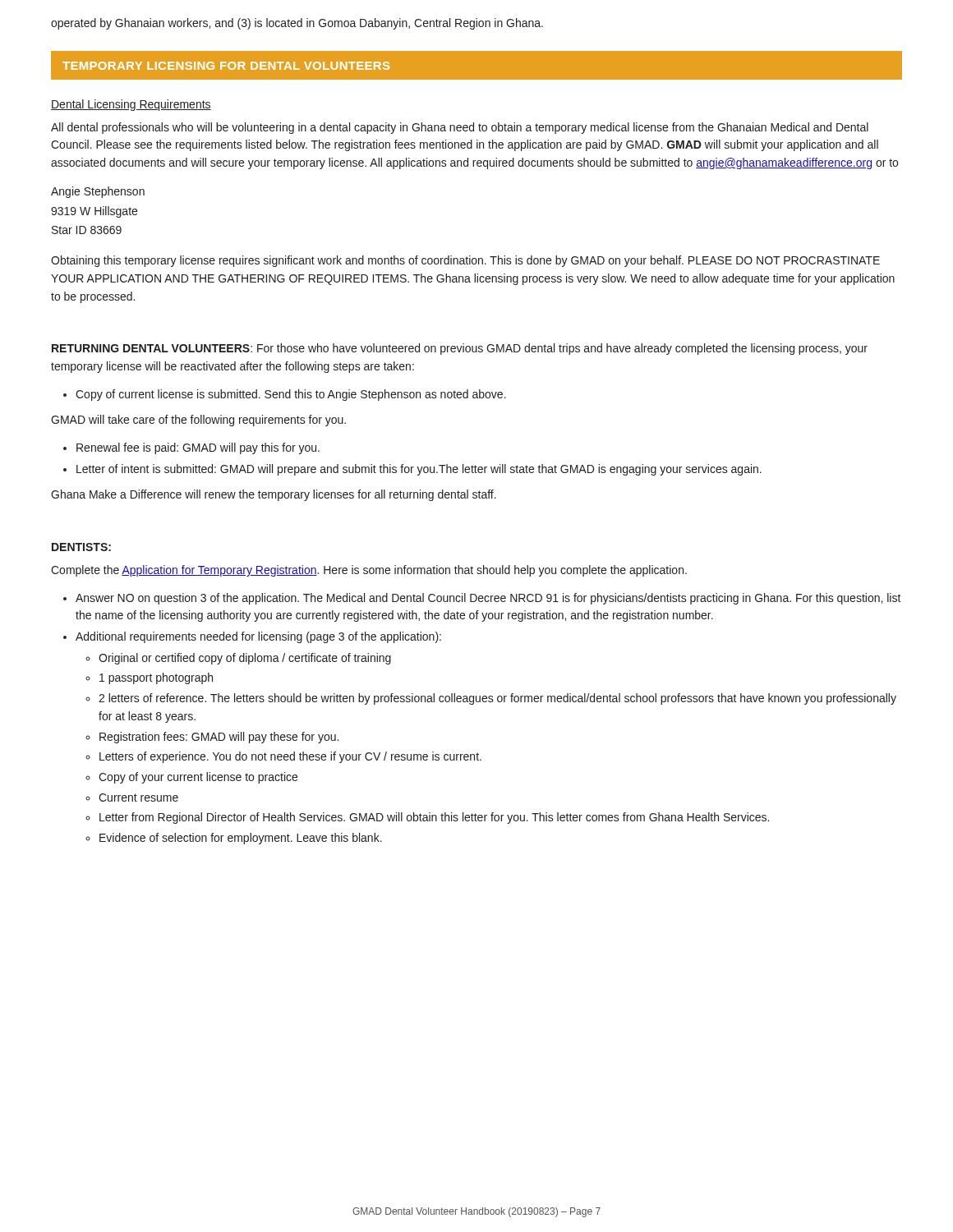The width and height of the screenshot is (953, 1232).
Task: Select the caption that says "Dental Licensing Requirements"
Action: click(131, 104)
